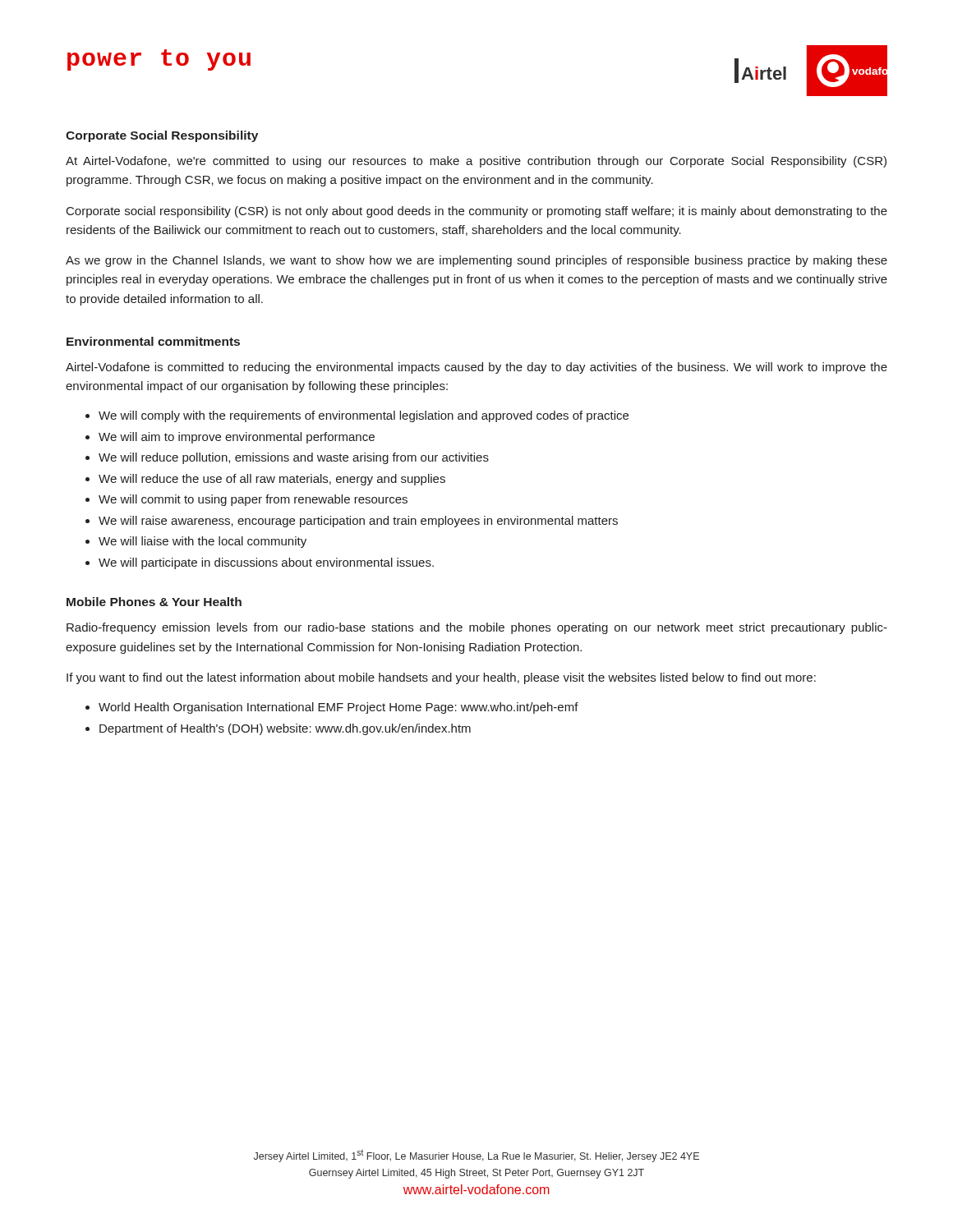Find the list item that reads "We will participate in discussions"
Viewport: 953px width, 1232px height.
pyautogui.click(x=267, y=562)
